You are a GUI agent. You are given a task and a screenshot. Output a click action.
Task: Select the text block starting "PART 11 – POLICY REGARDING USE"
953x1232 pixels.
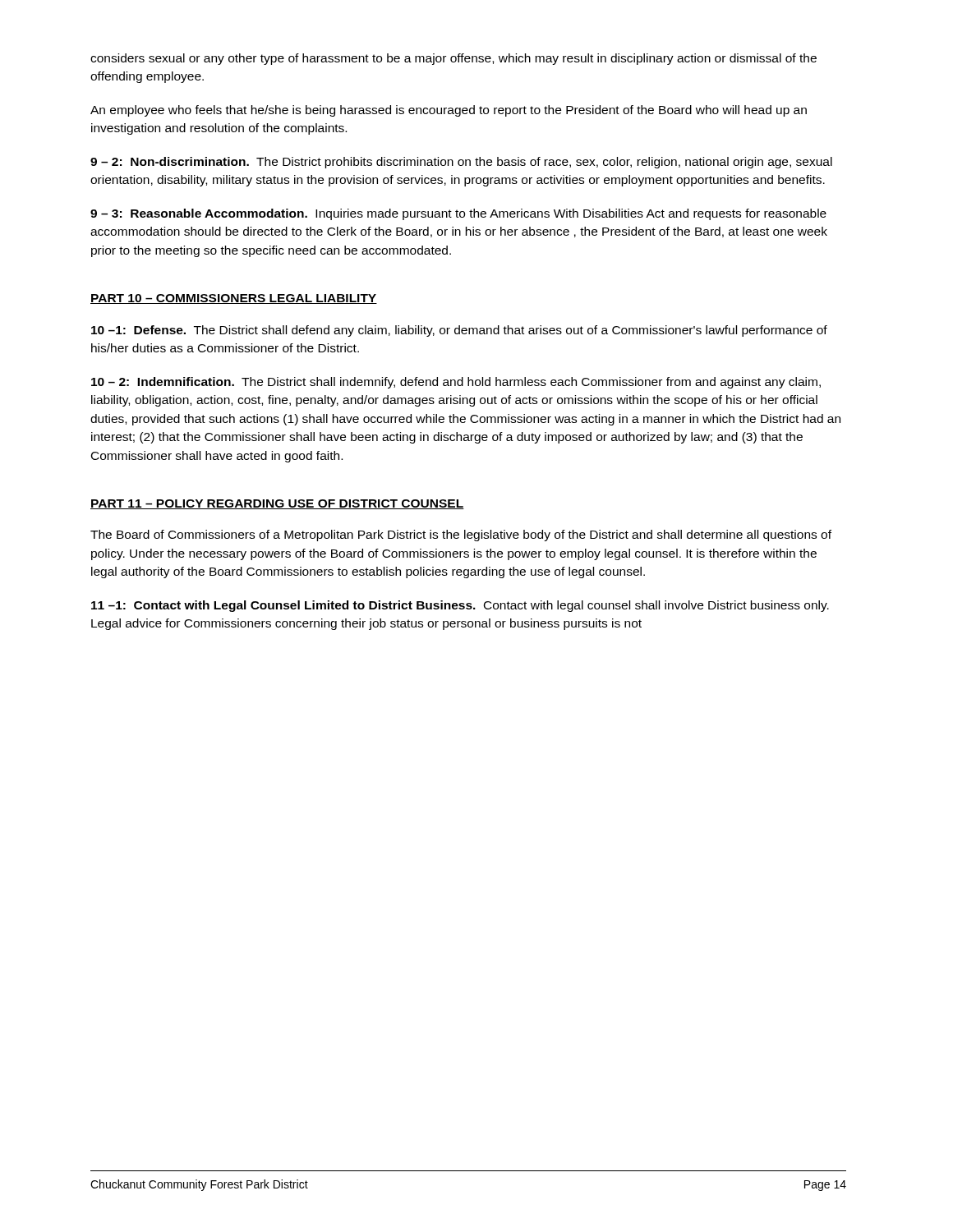click(277, 503)
